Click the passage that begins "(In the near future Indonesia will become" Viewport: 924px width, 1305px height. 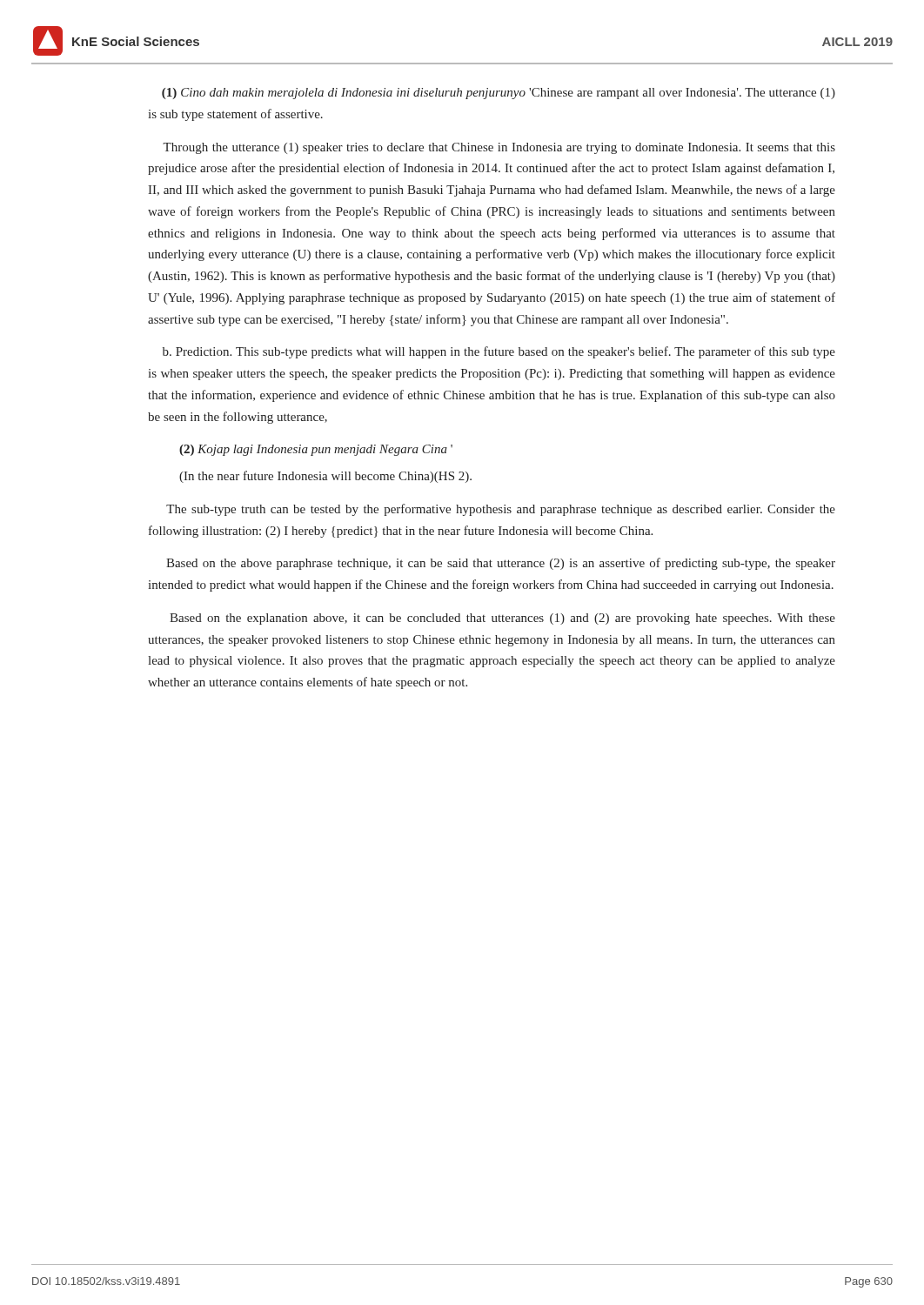point(326,476)
